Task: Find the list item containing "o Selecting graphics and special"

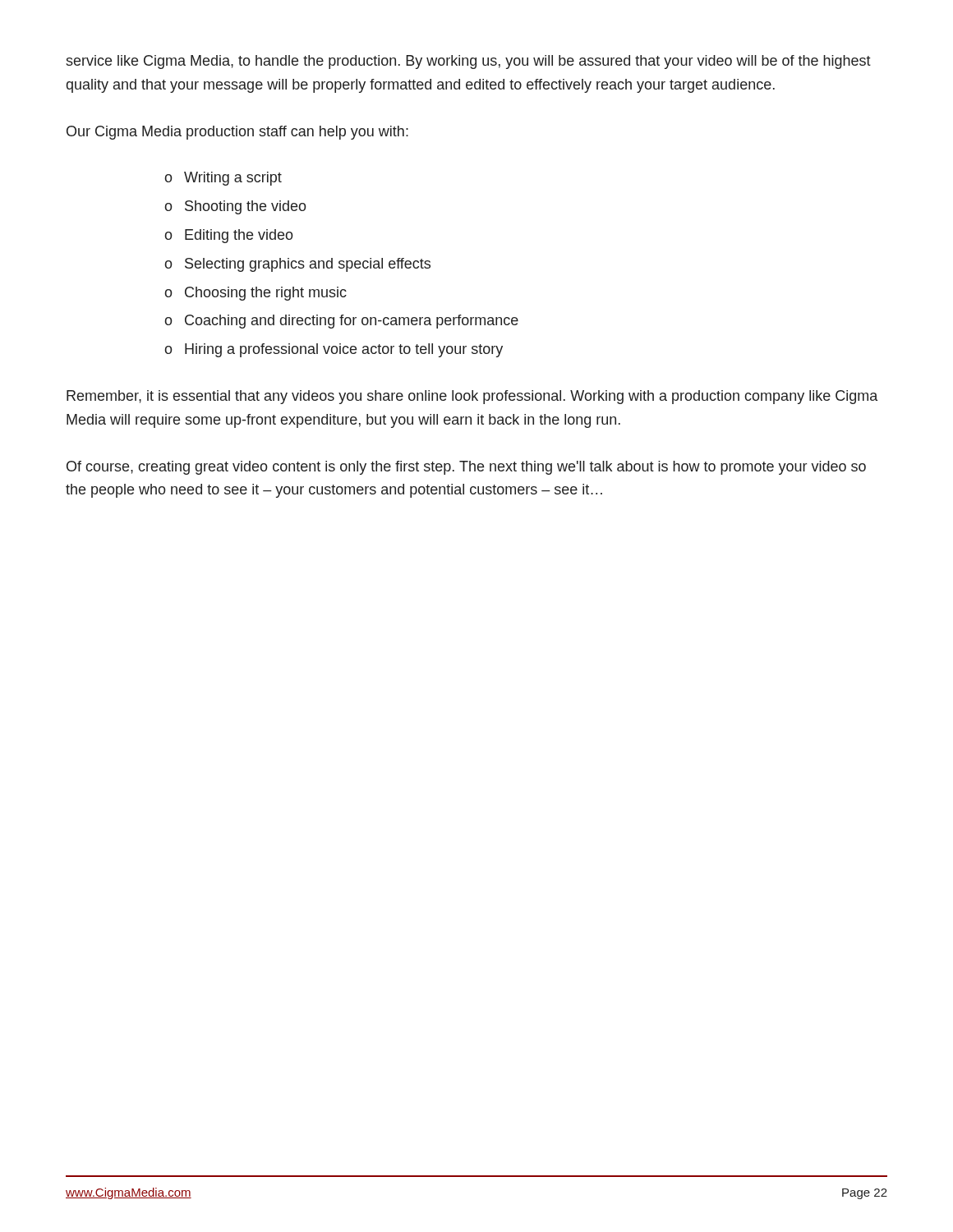Action: click(x=298, y=264)
